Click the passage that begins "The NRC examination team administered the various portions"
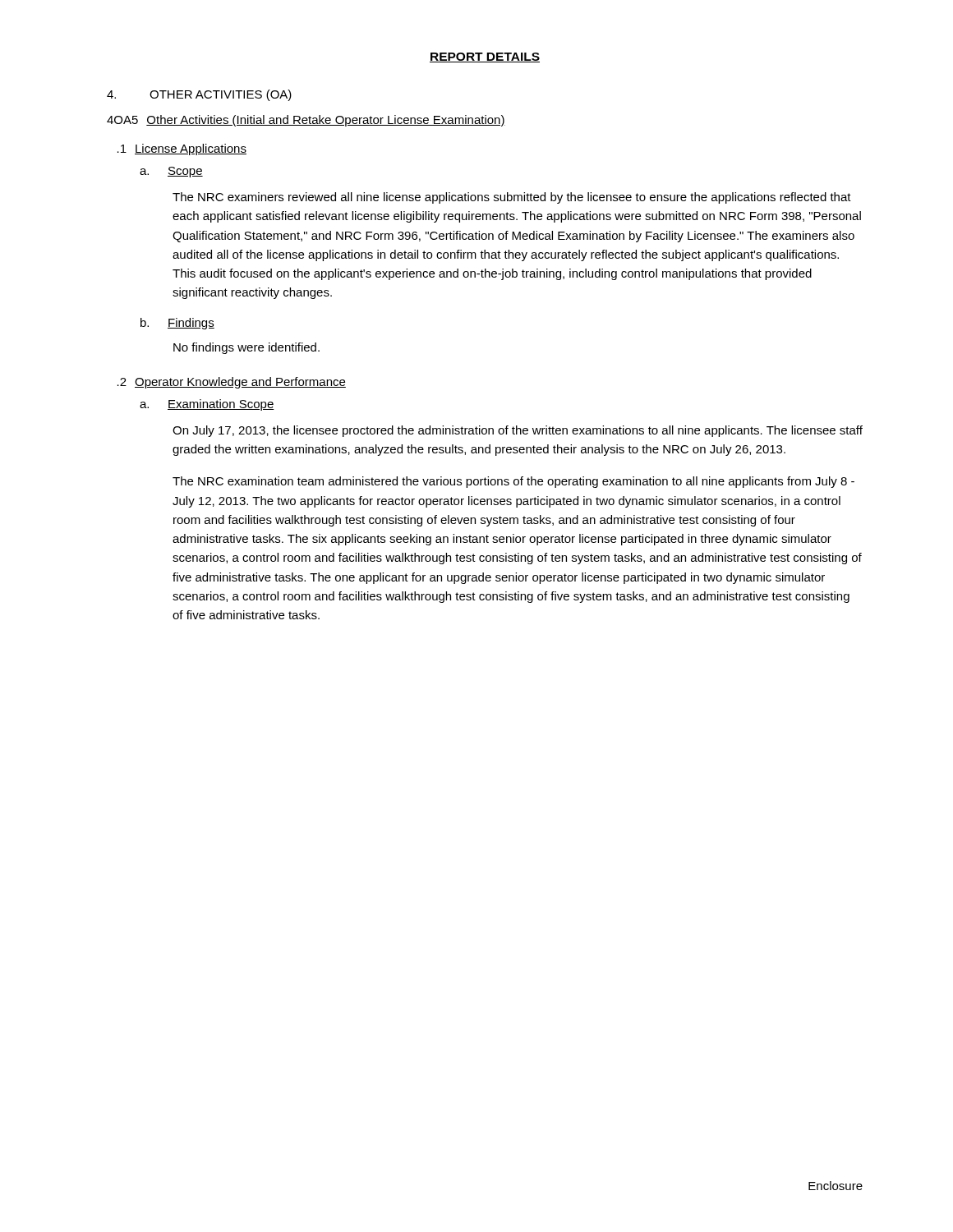The image size is (953, 1232). point(517,548)
